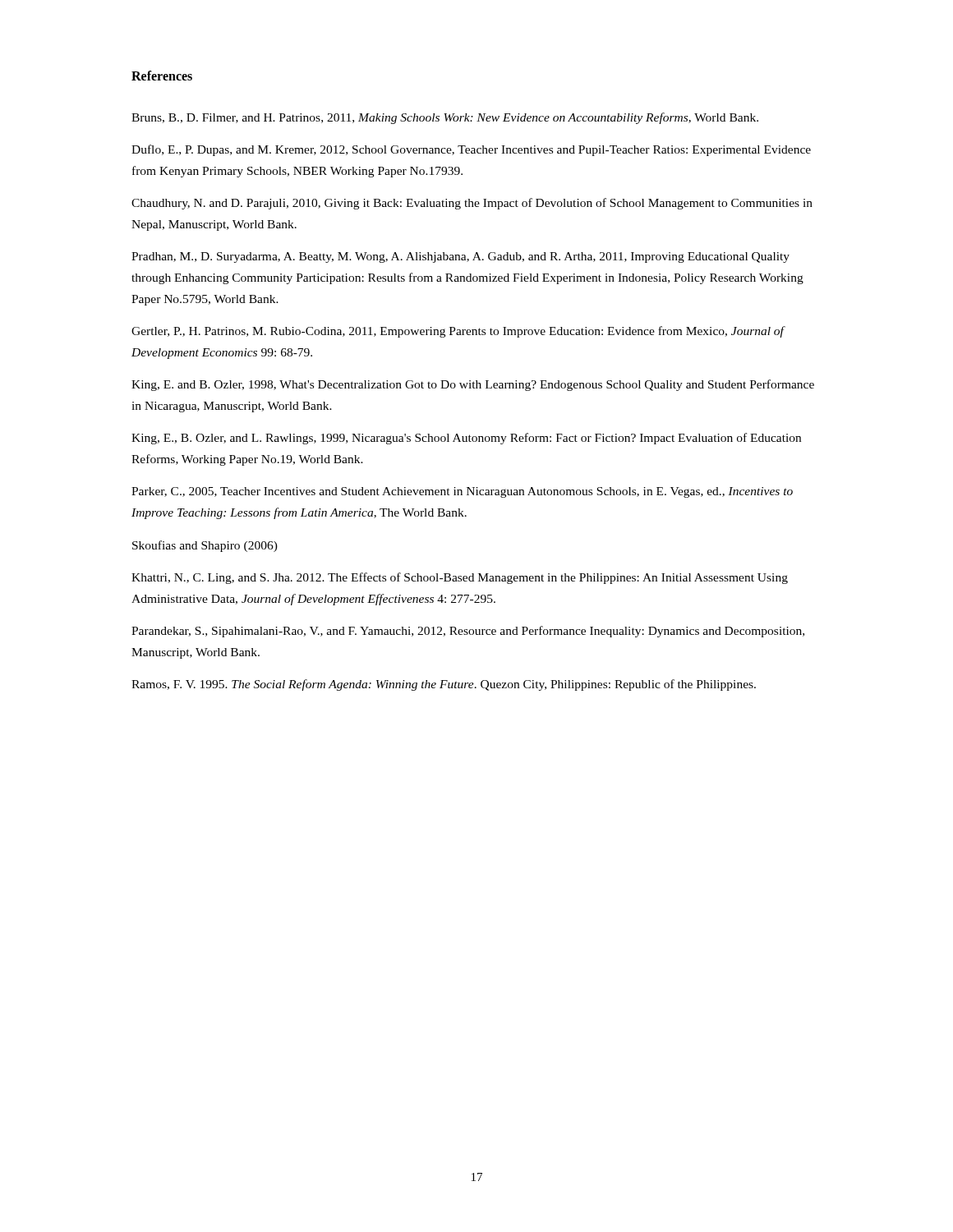953x1232 pixels.
Task: Click on the block starting "King, E. and B. Ozler, 1998,"
Action: point(473,395)
